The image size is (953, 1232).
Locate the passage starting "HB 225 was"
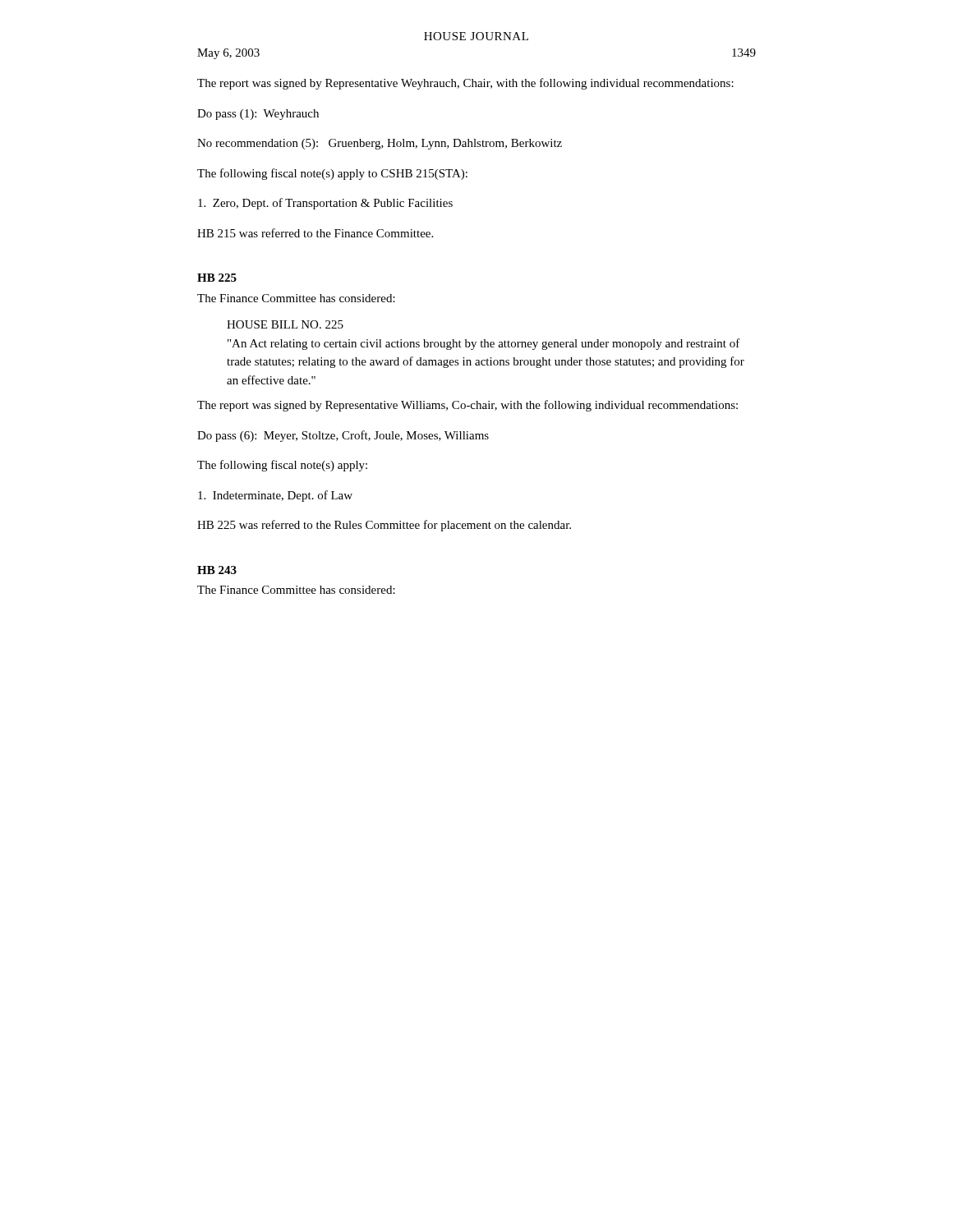click(x=385, y=525)
